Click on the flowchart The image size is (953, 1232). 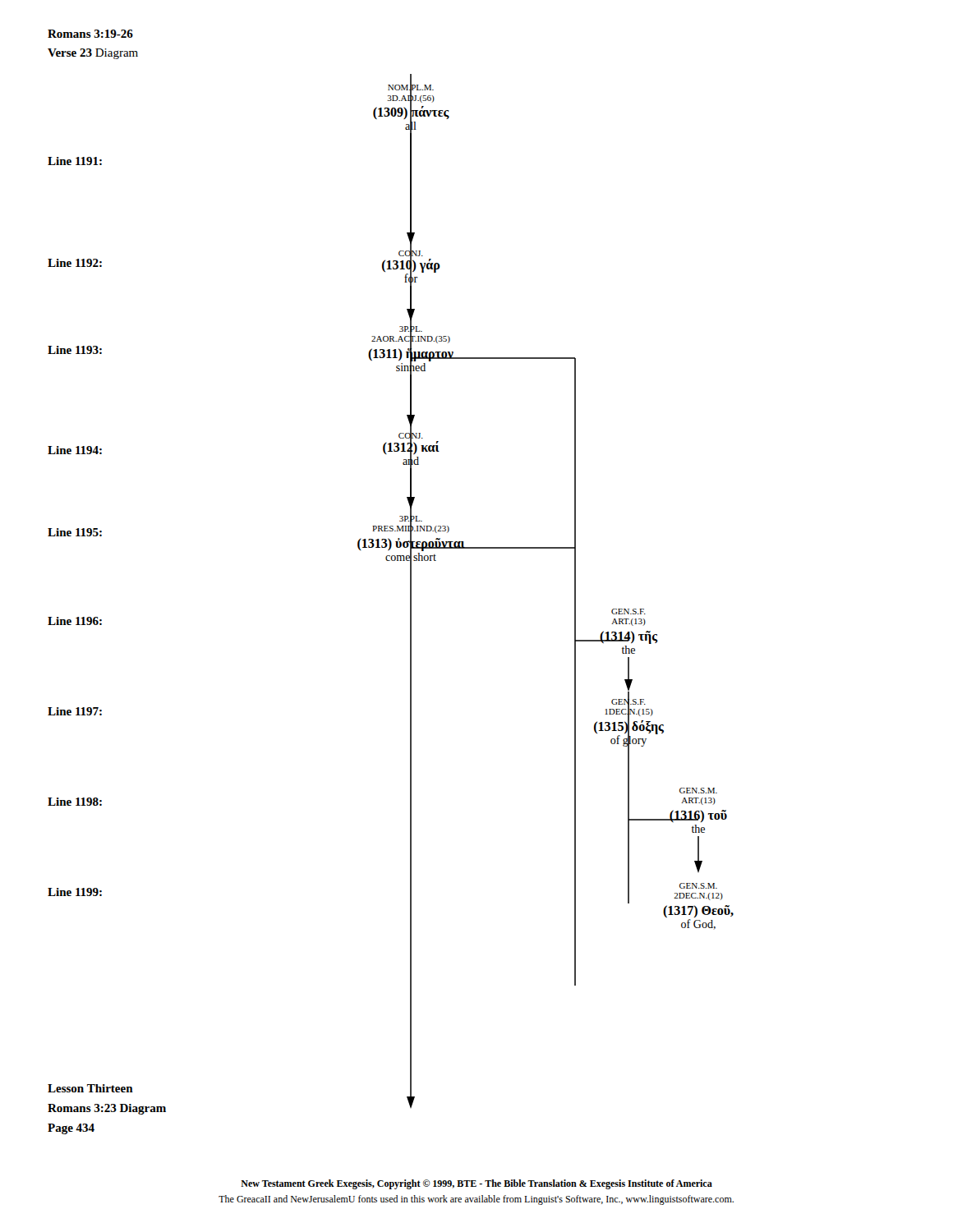[x=476, y=577]
